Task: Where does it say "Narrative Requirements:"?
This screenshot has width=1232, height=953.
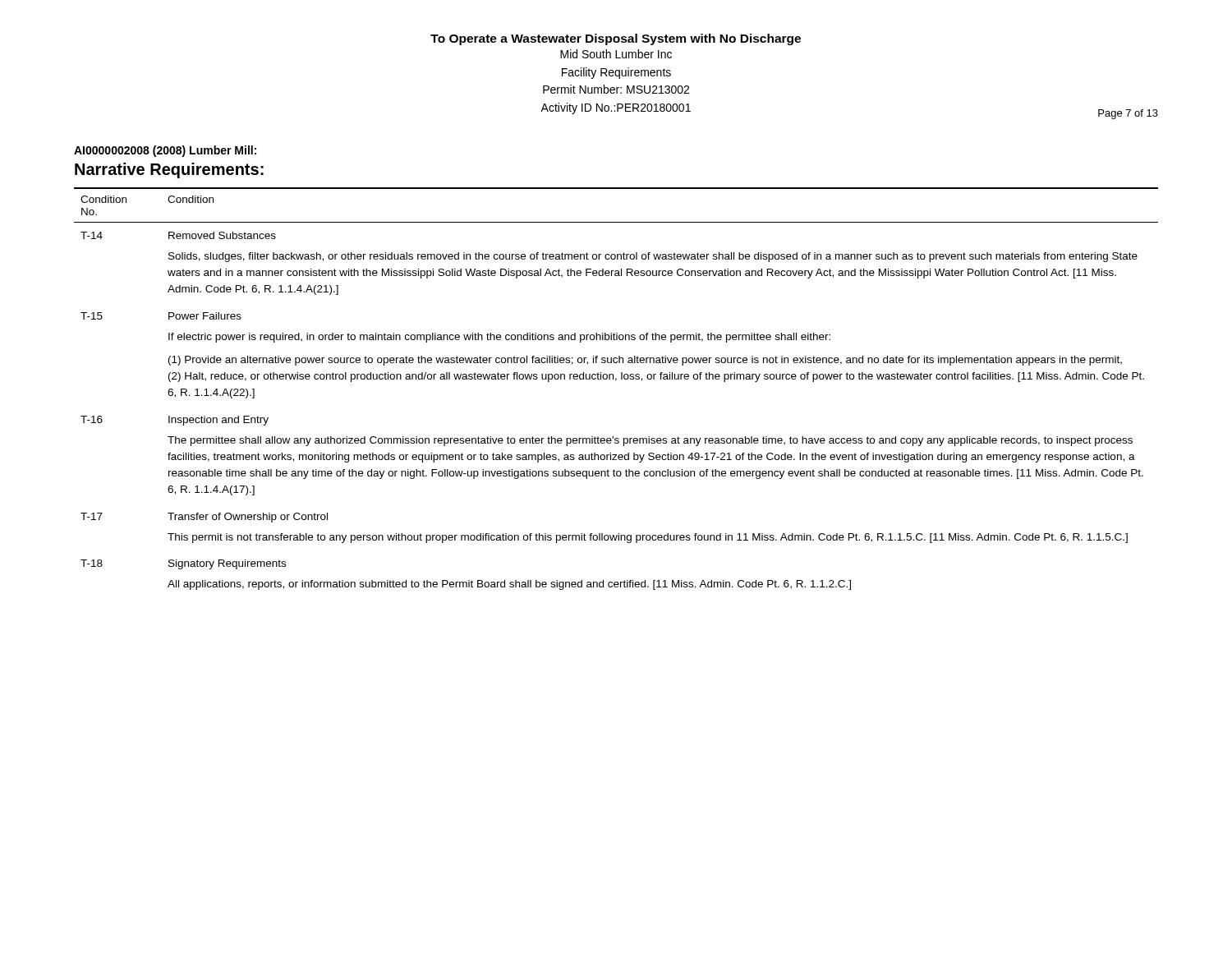Action: 169,169
